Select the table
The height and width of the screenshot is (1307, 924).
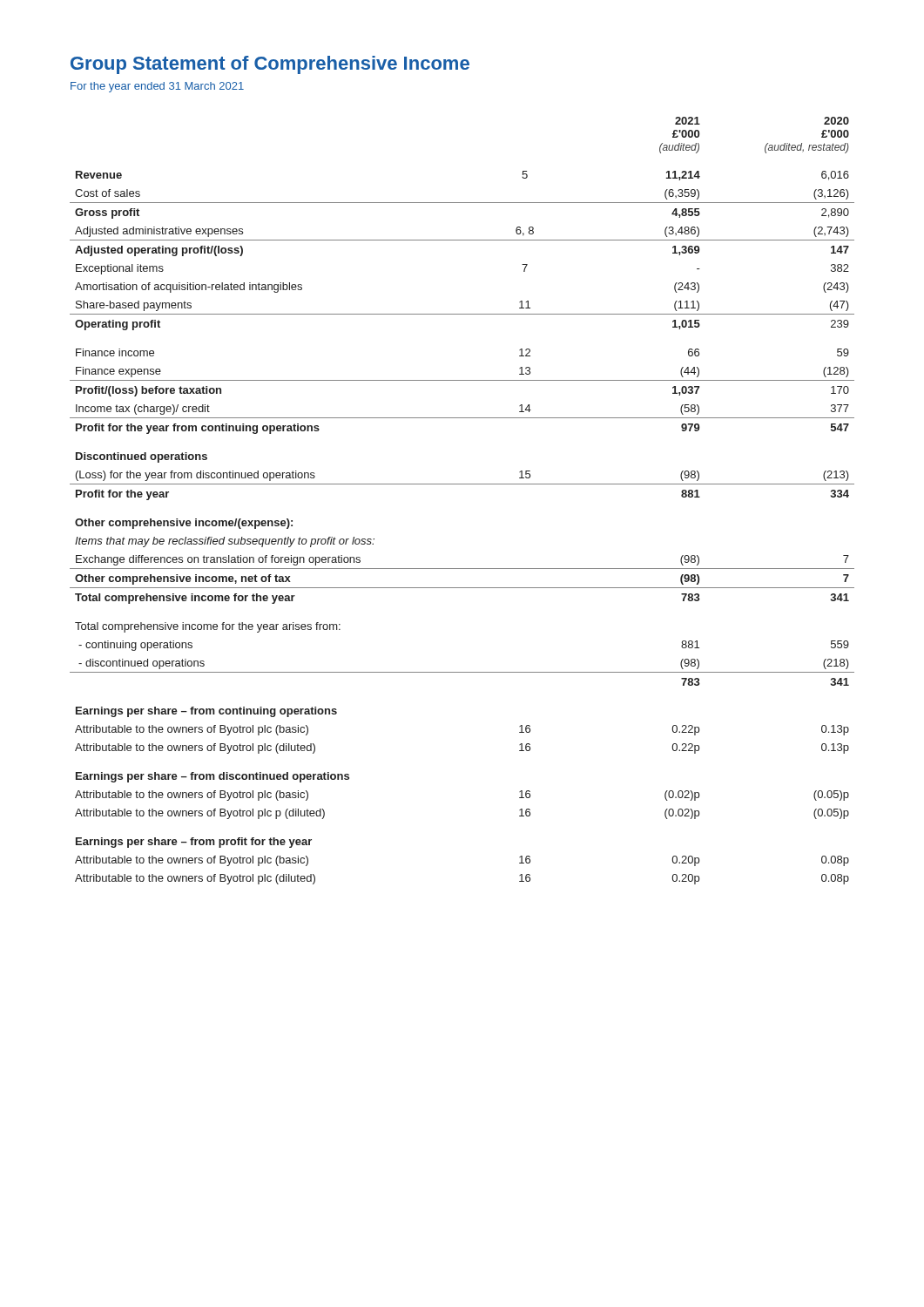462,499
